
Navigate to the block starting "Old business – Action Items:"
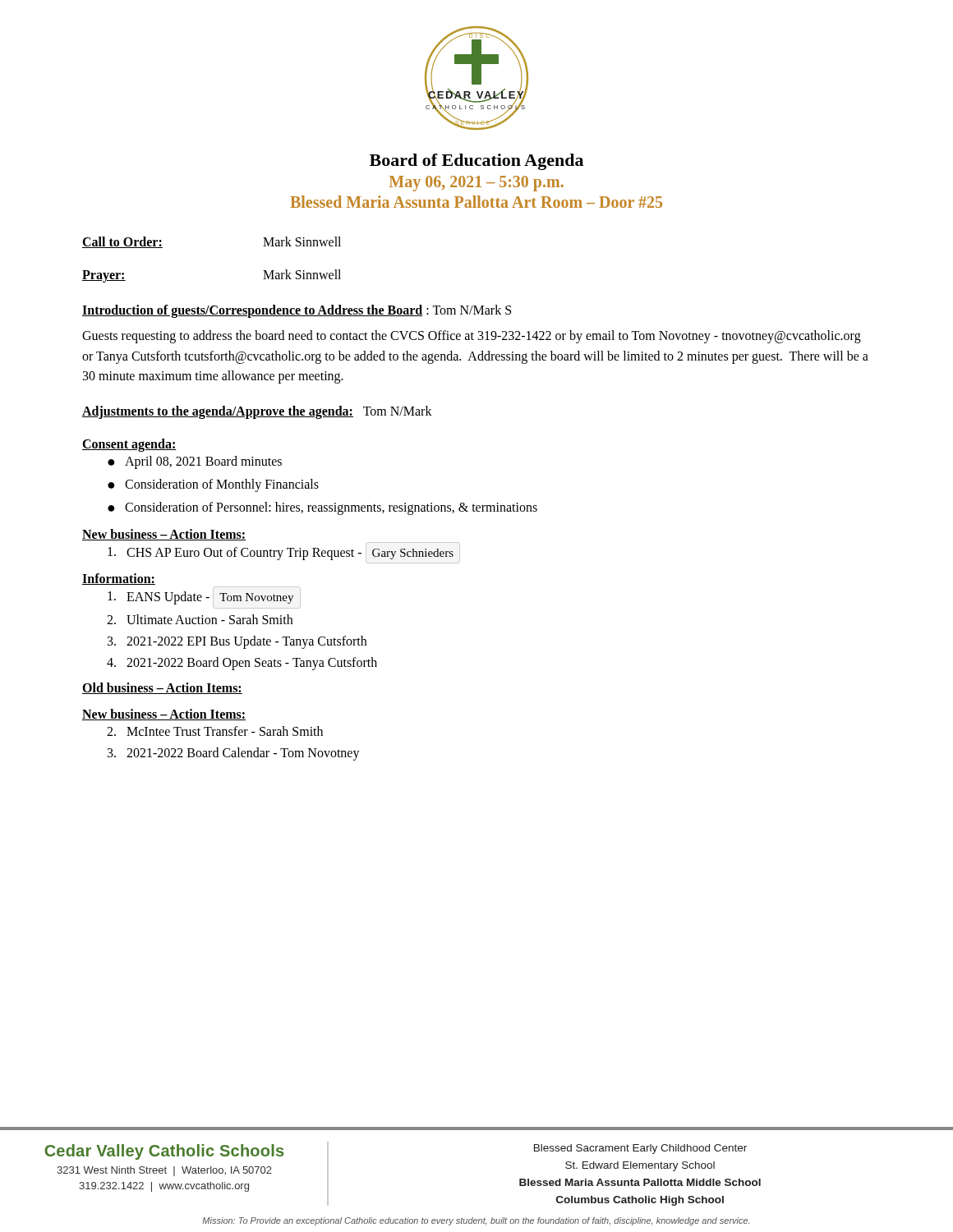point(162,688)
